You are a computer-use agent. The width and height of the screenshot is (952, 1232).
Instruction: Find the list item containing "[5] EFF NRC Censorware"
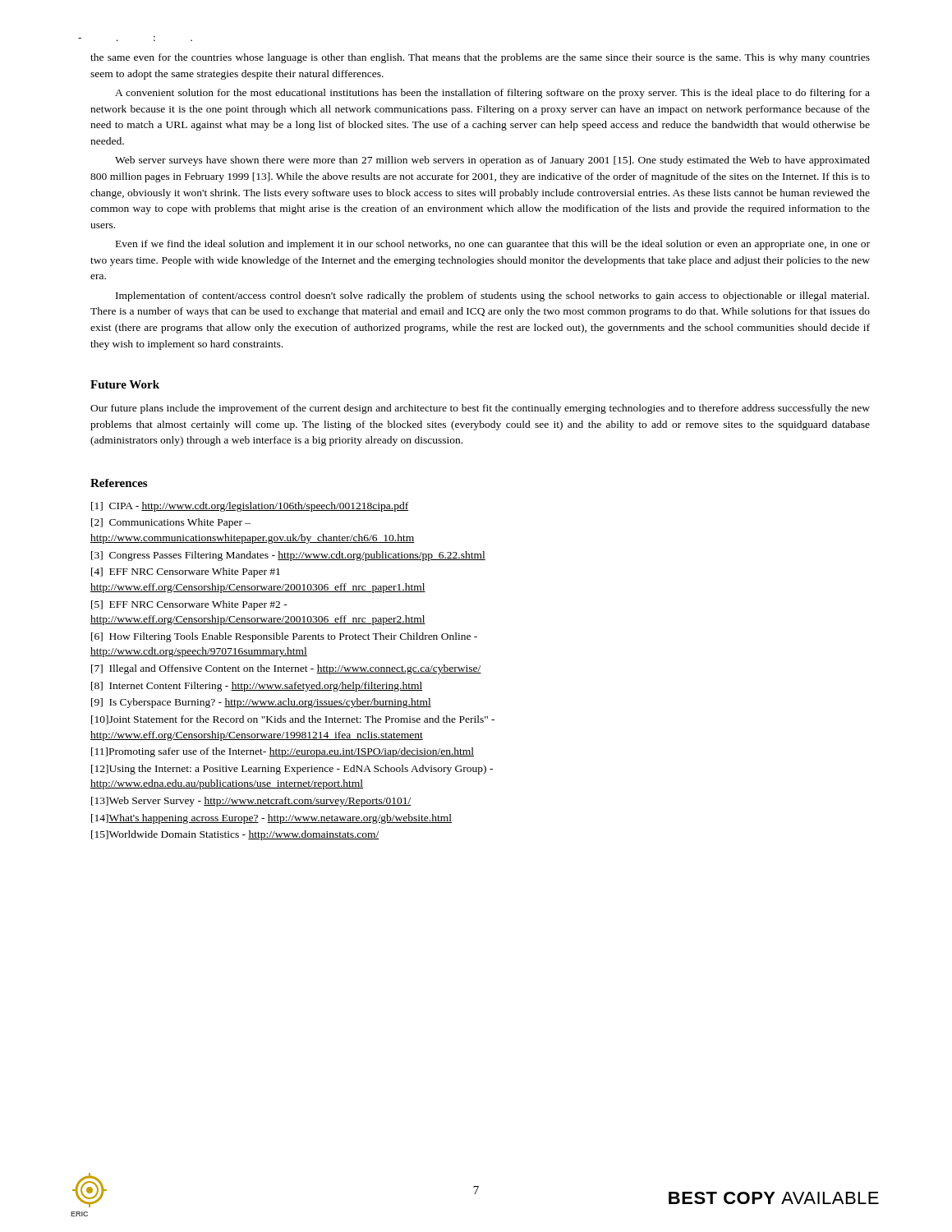189,605
